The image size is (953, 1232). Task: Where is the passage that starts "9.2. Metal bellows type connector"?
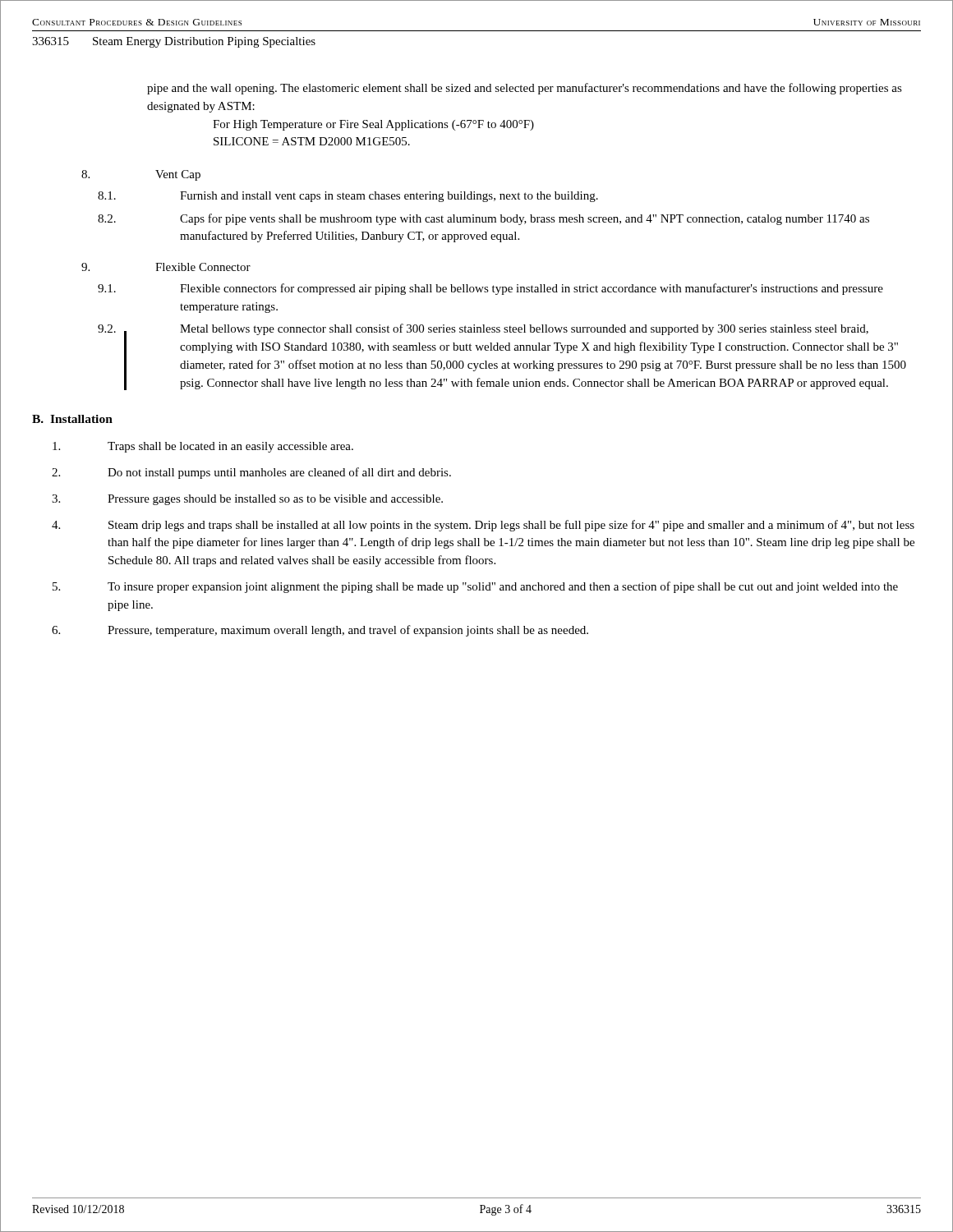pyautogui.click(x=476, y=356)
